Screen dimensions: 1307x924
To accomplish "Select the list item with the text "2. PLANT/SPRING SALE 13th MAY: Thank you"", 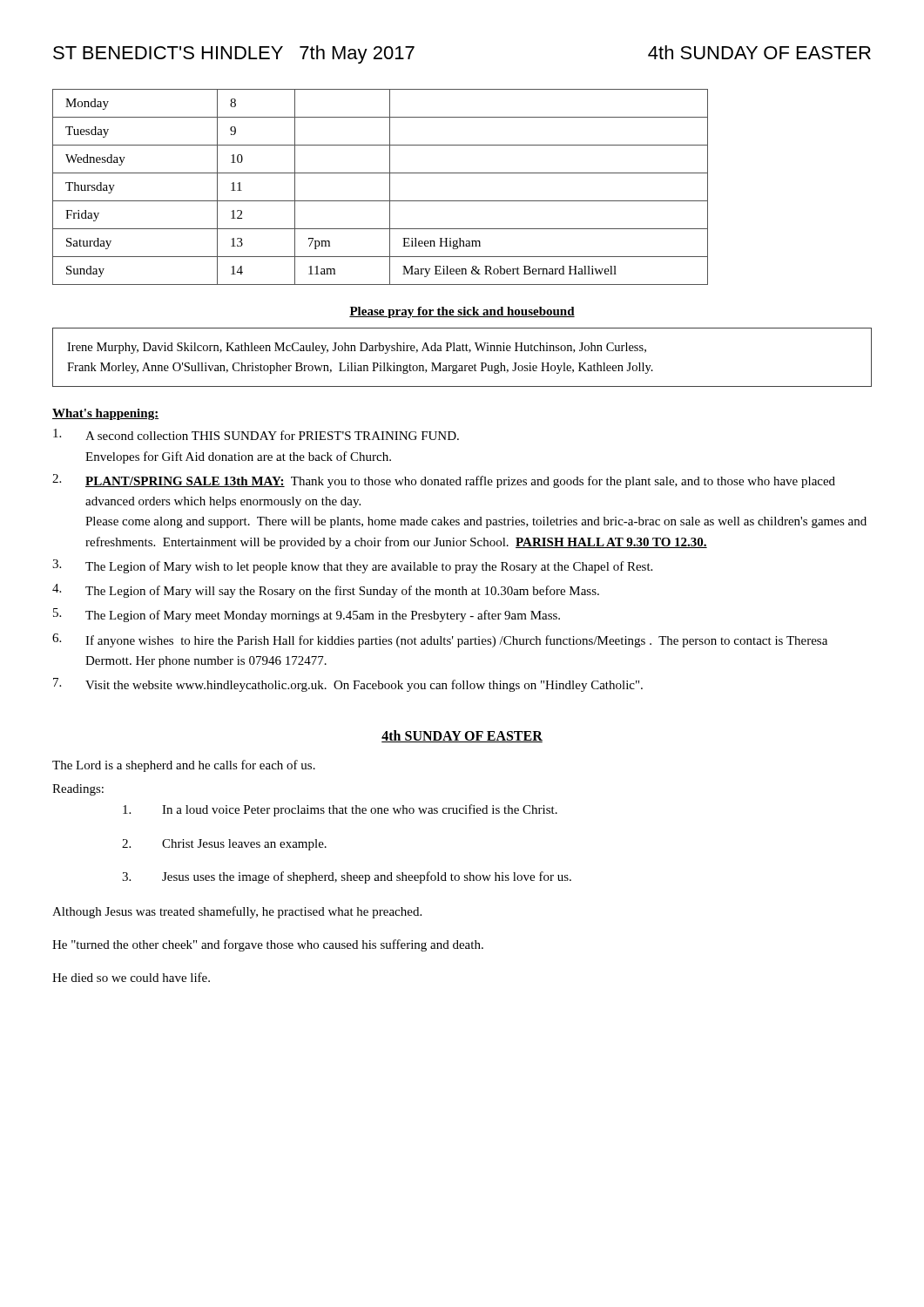I will pos(462,512).
